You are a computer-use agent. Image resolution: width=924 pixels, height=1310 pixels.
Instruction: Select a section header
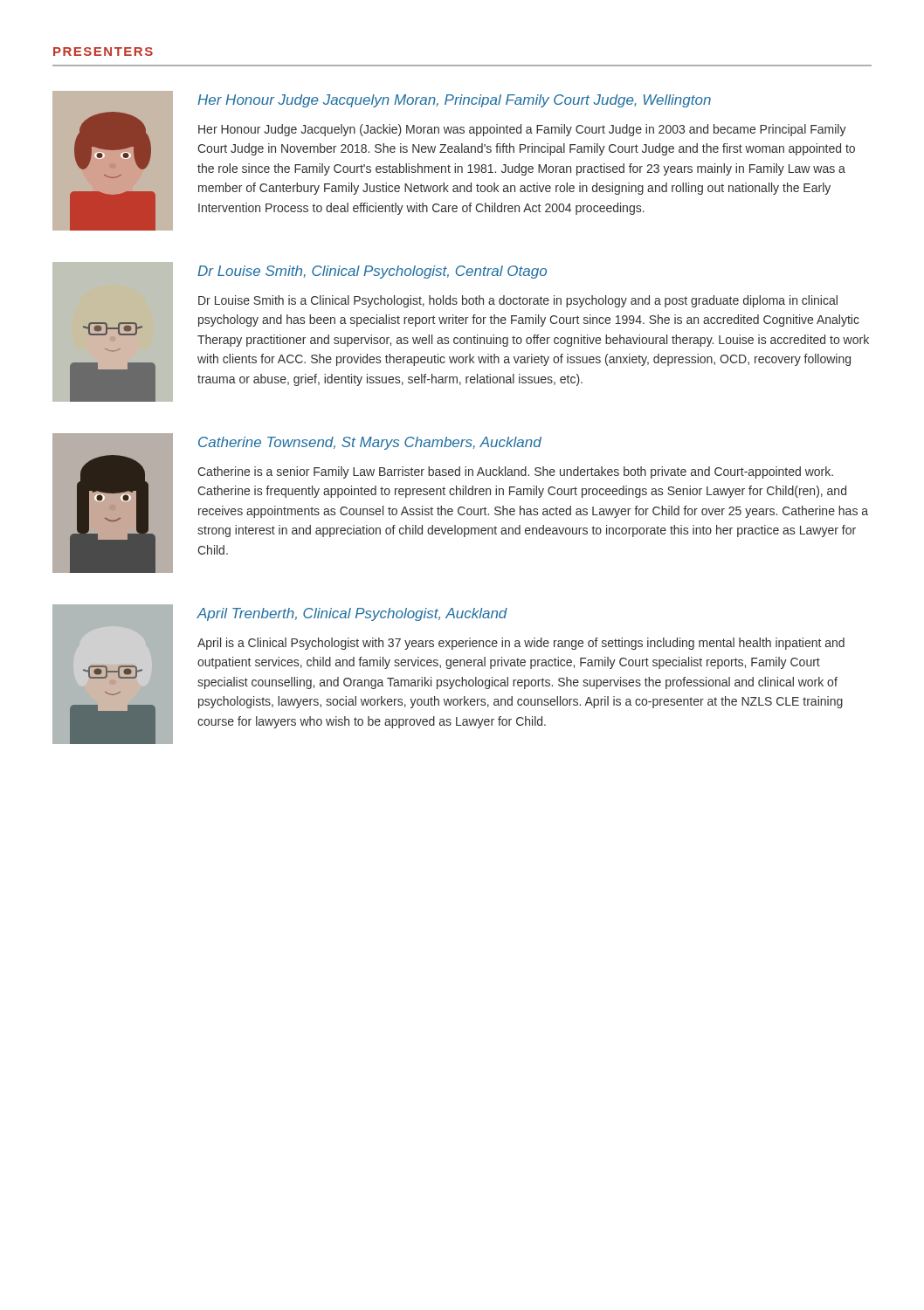click(103, 51)
